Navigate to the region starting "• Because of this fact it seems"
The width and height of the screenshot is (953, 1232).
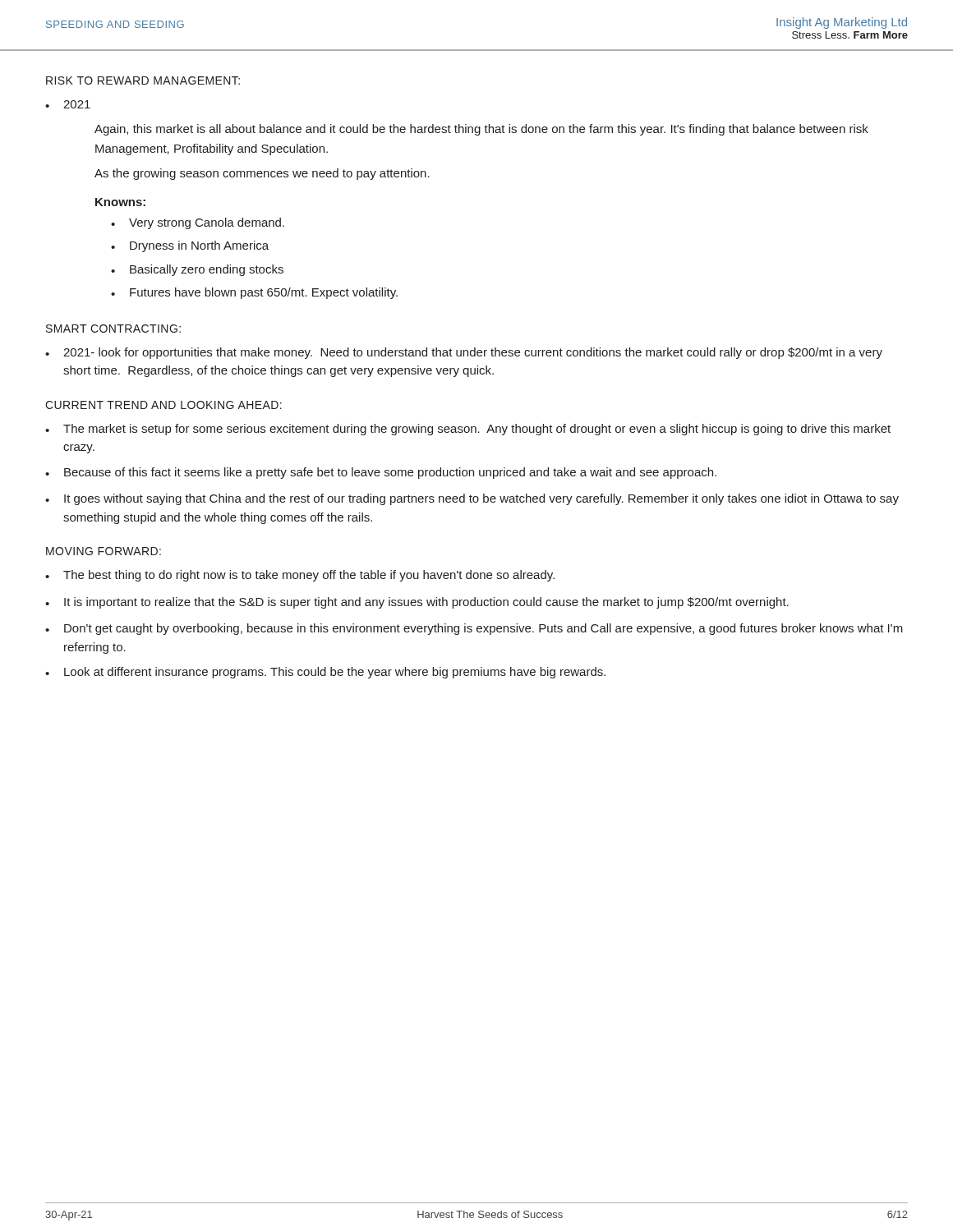pyautogui.click(x=476, y=473)
